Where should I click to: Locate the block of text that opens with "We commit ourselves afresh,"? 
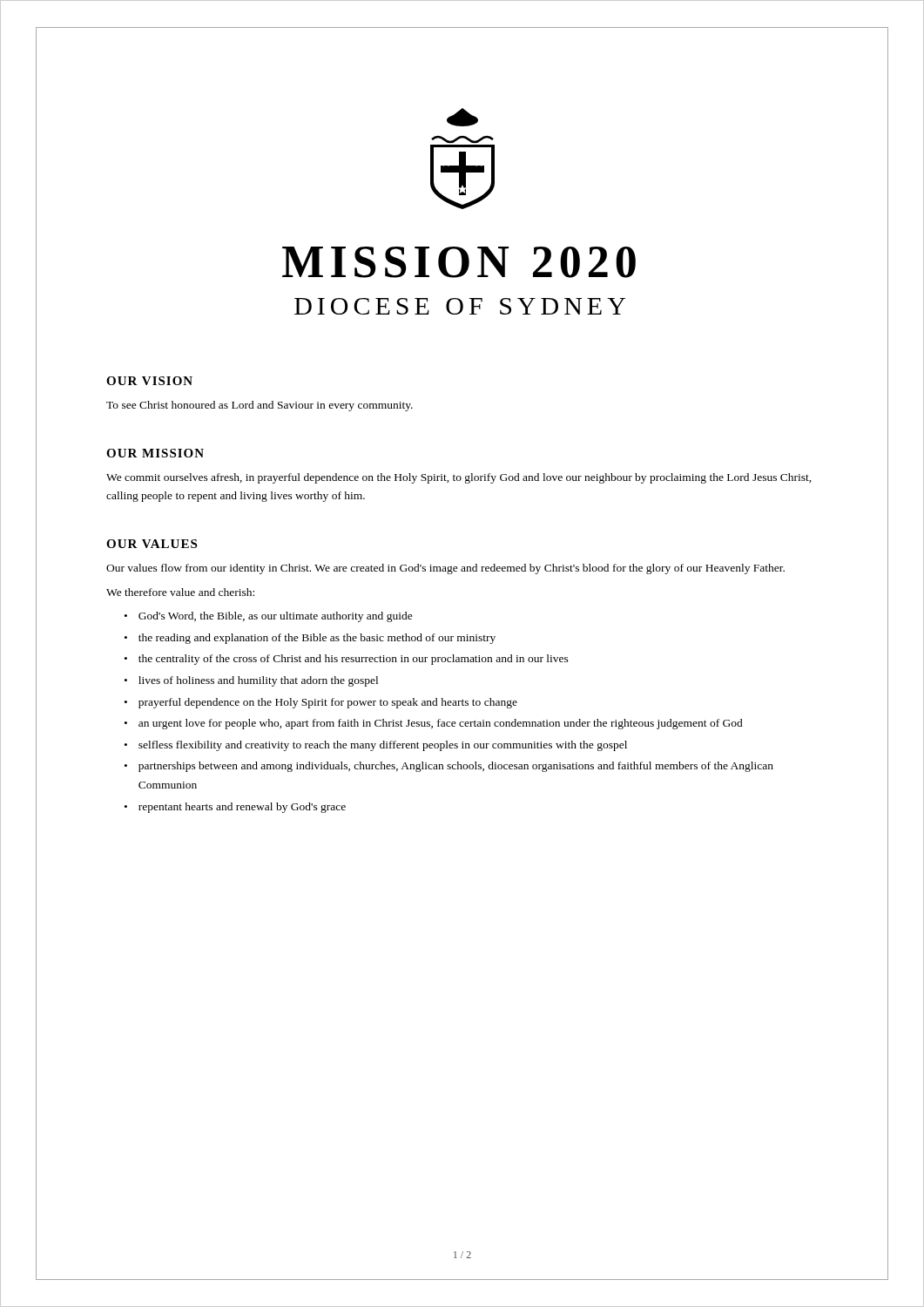pos(459,486)
